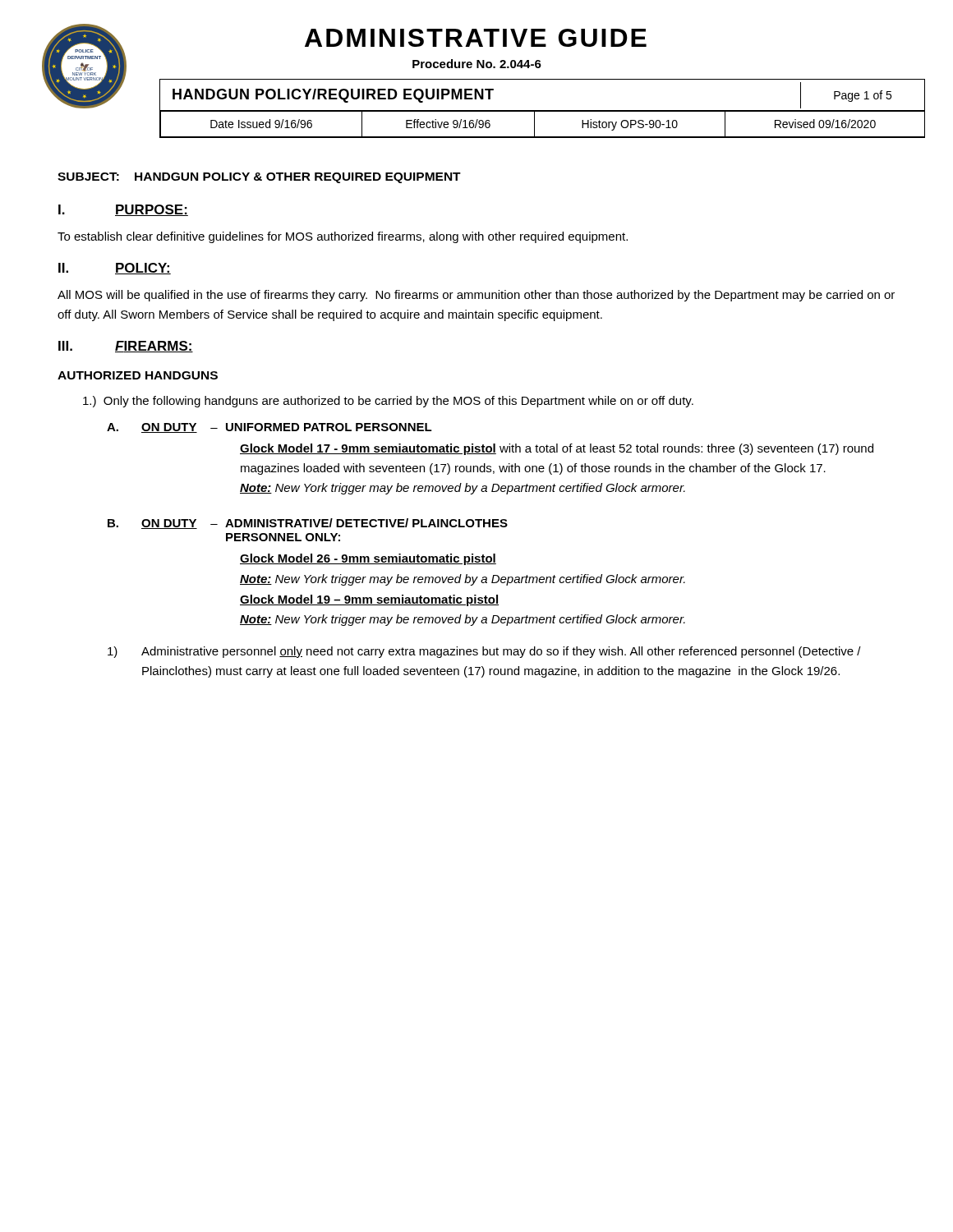Select the list item containing "A. ON DUTY – UNIFORMED PATROL PERSONNEL"
953x1232 pixels.
269,428
